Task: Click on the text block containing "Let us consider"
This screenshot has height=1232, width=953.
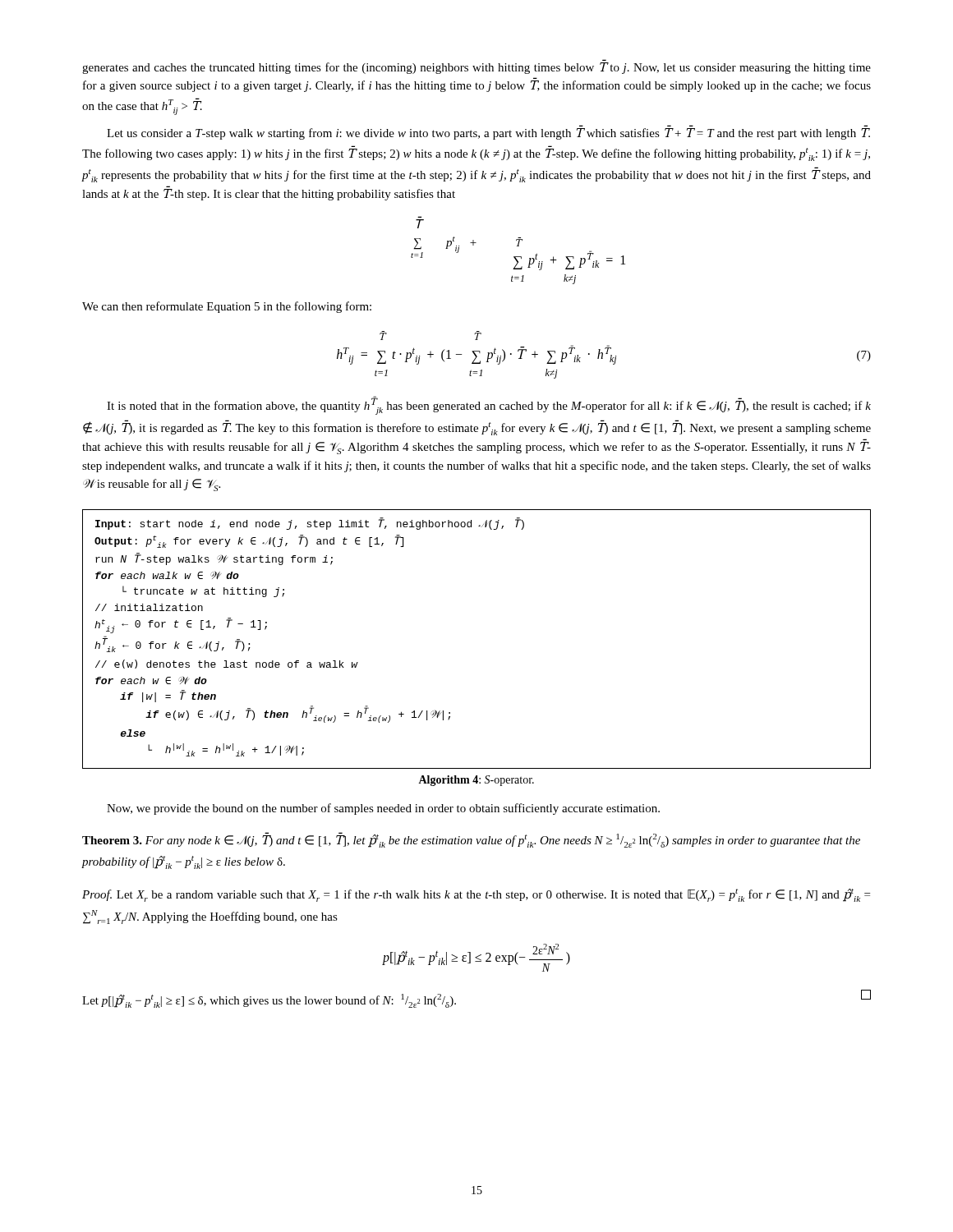Action: click(476, 163)
